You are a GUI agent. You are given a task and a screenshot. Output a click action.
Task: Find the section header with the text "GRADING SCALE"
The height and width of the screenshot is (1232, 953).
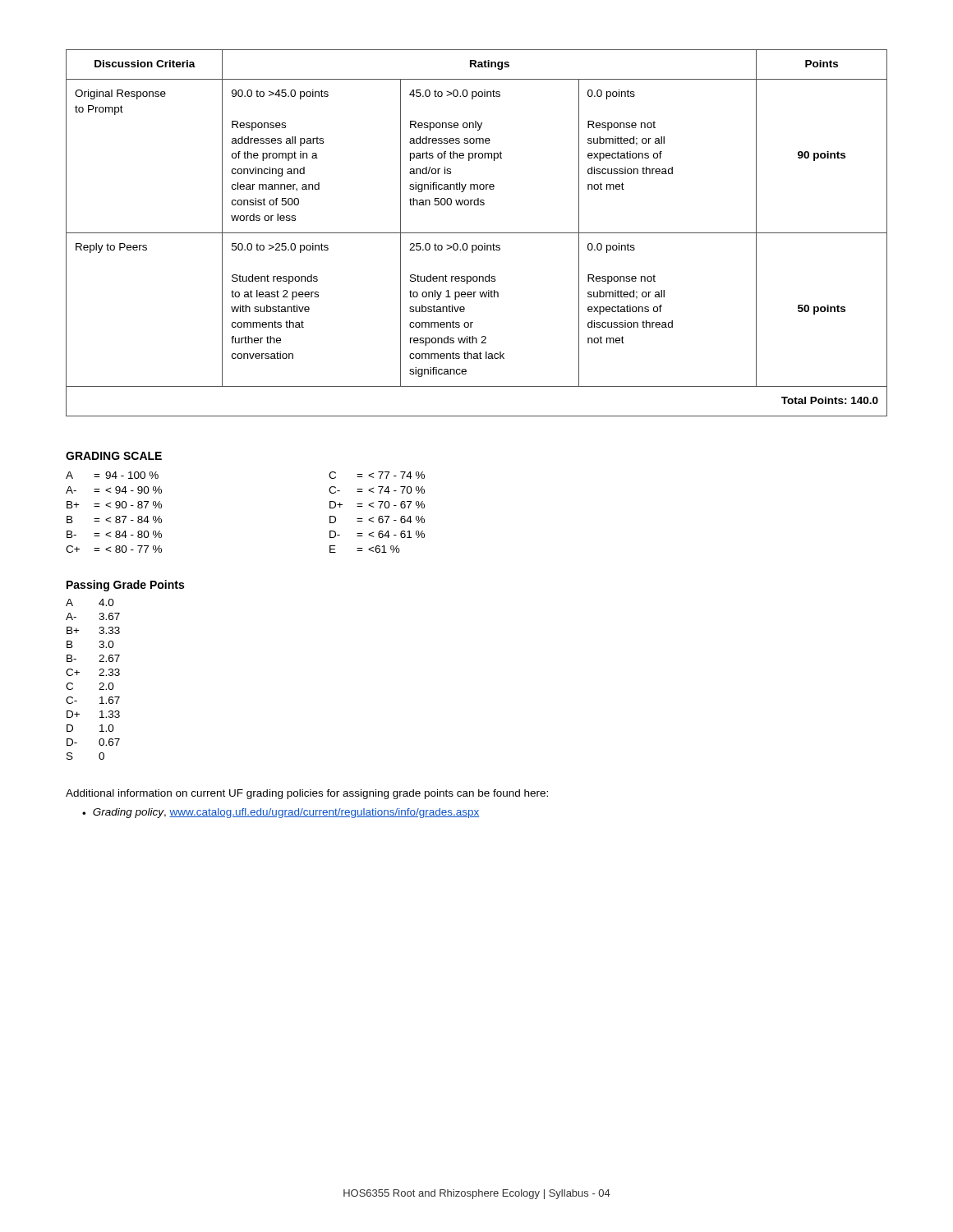pyautogui.click(x=114, y=456)
